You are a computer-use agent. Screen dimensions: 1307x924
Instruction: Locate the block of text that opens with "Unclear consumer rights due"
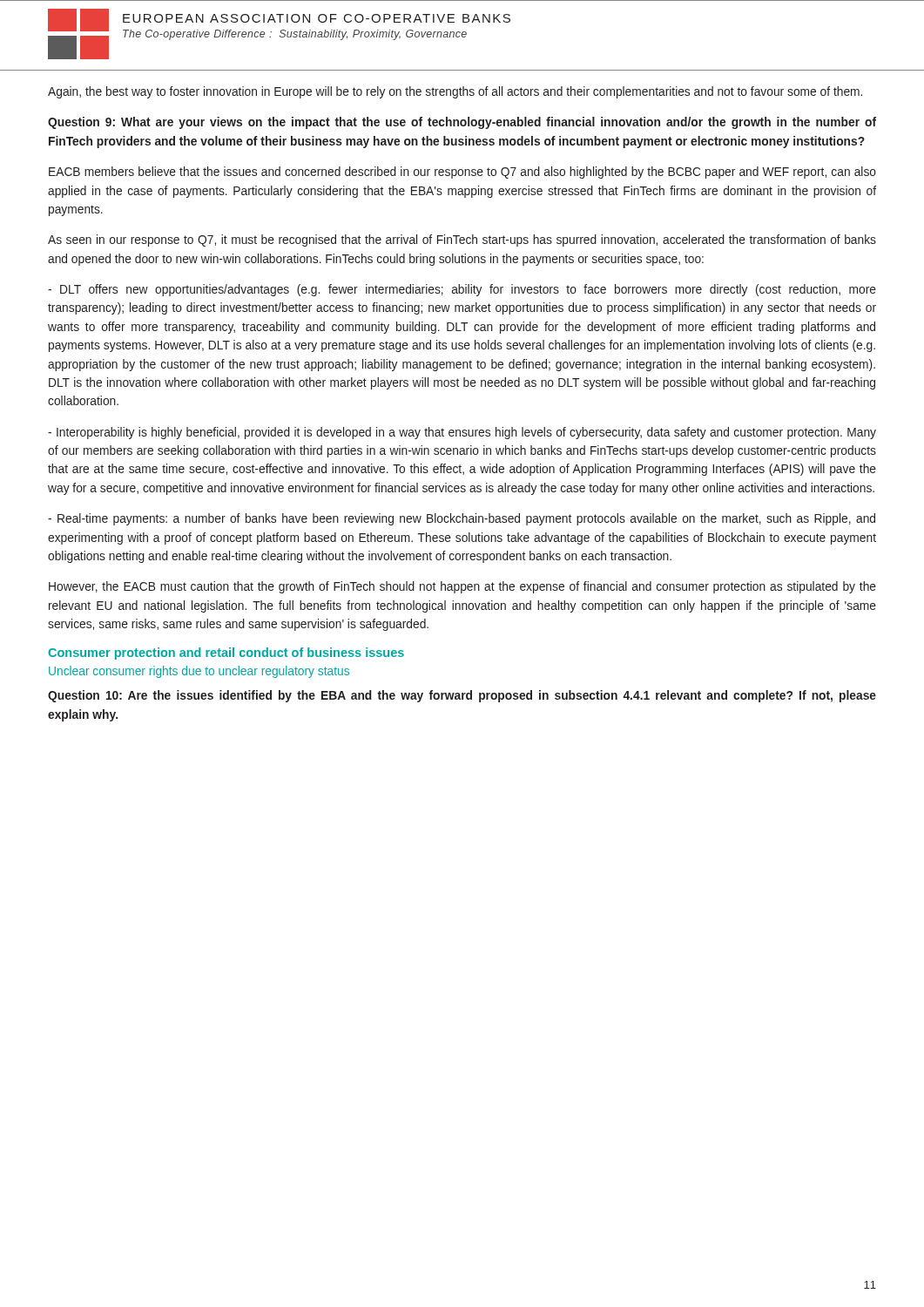(x=199, y=672)
